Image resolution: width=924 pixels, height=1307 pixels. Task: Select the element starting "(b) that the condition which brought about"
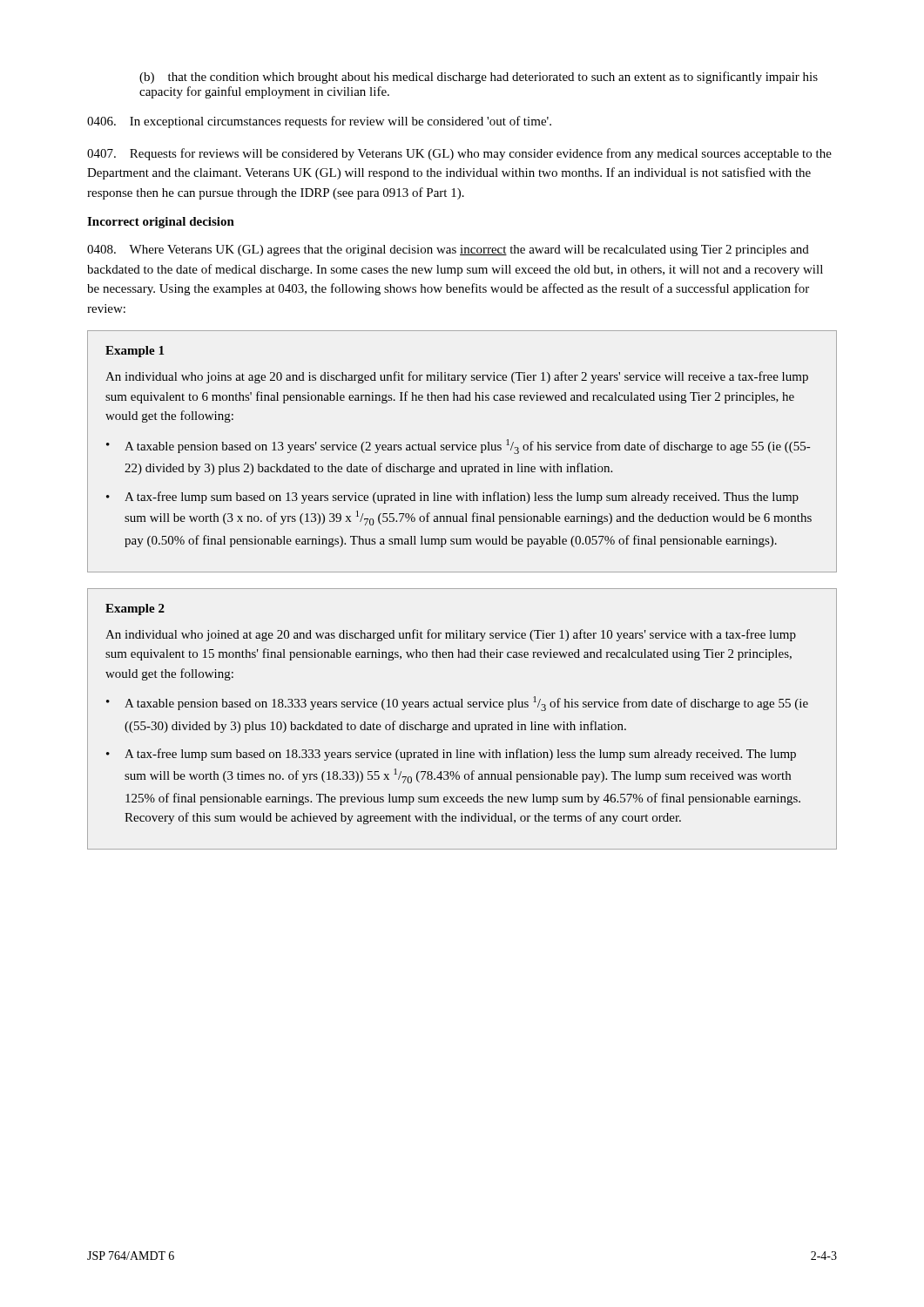click(x=479, y=84)
